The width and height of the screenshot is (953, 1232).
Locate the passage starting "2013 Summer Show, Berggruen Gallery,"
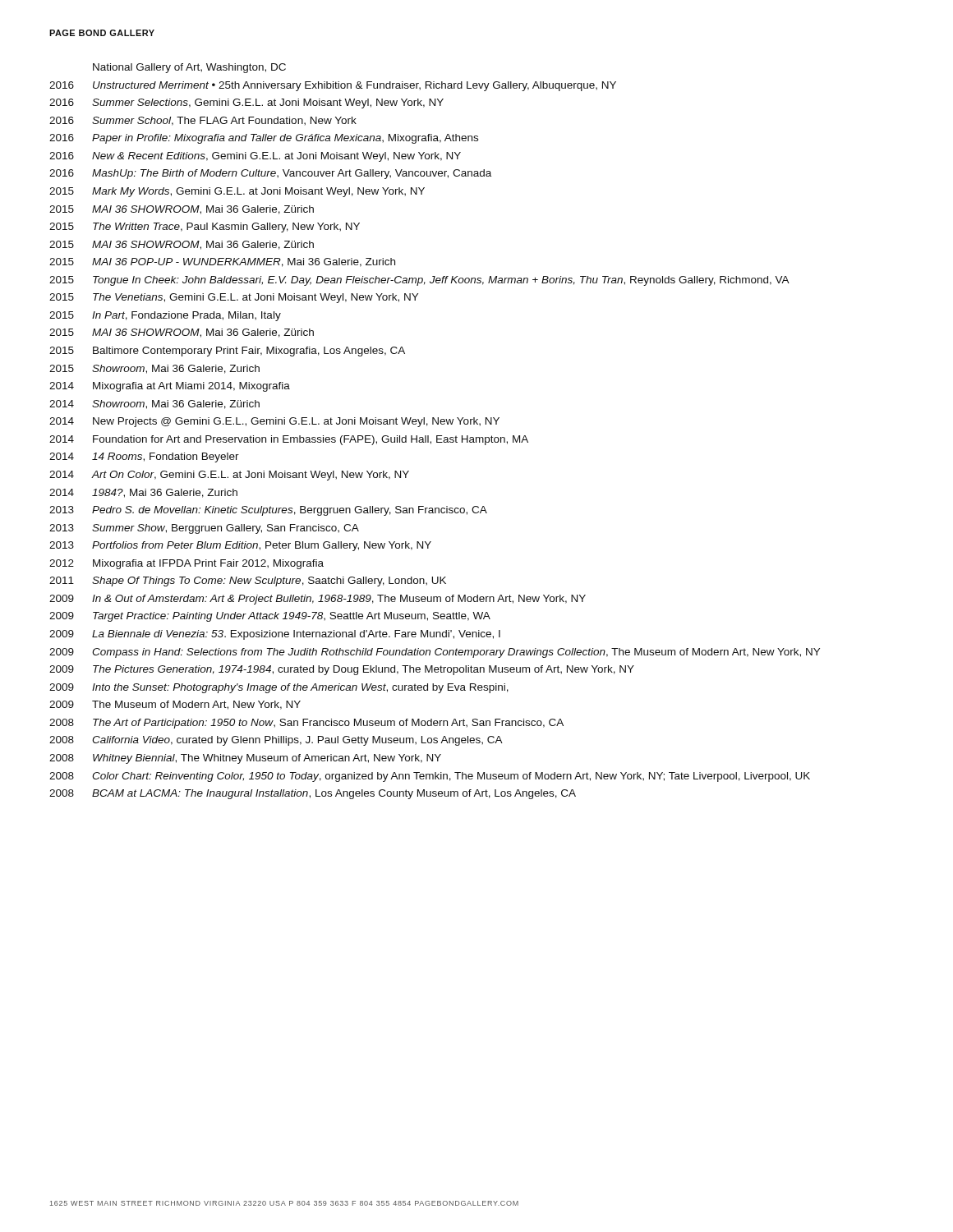click(204, 528)
